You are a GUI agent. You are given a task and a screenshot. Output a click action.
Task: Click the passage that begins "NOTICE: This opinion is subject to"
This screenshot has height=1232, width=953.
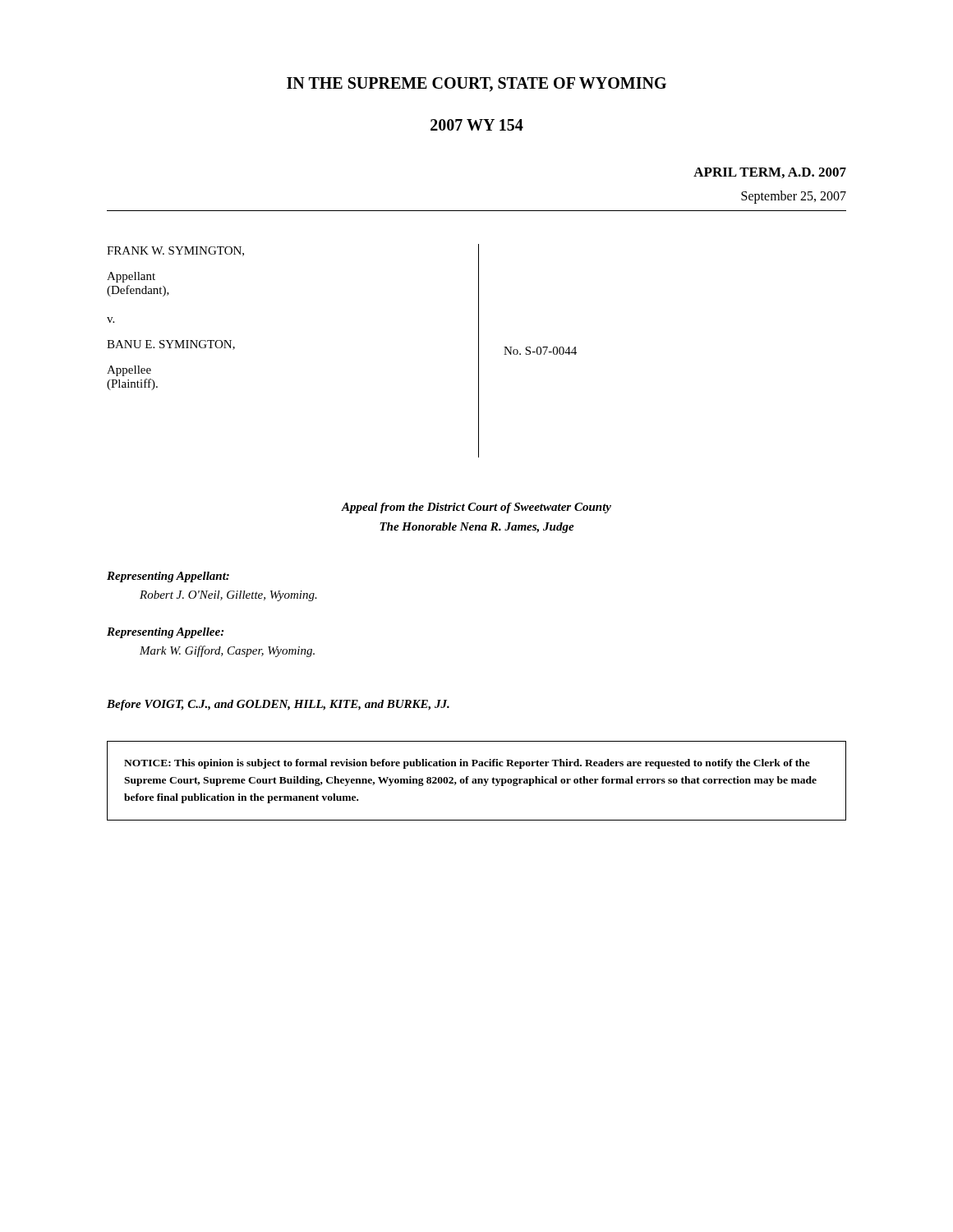click(470, 780)
